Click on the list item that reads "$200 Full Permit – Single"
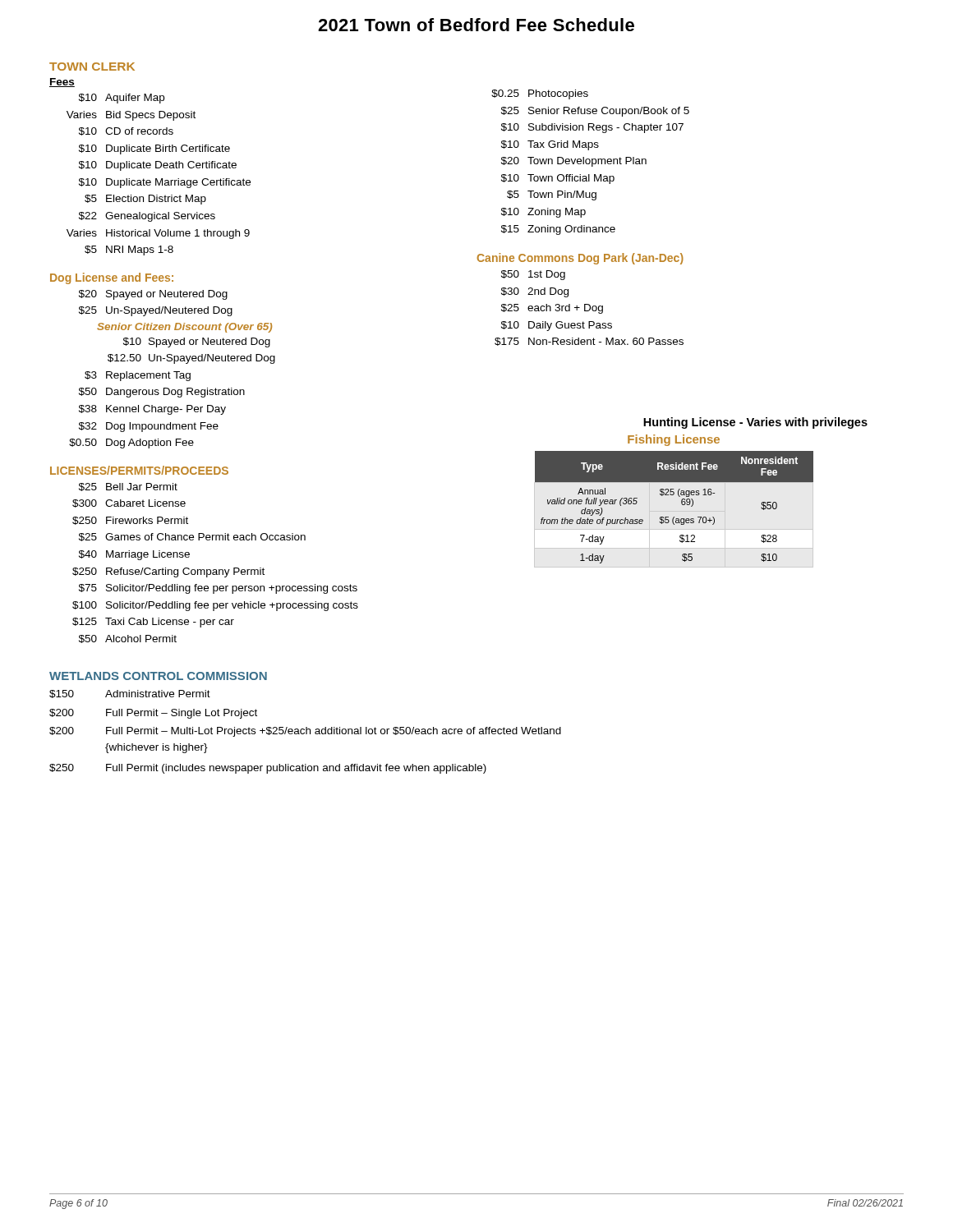 pyautogui.click(x=153, y=714)
